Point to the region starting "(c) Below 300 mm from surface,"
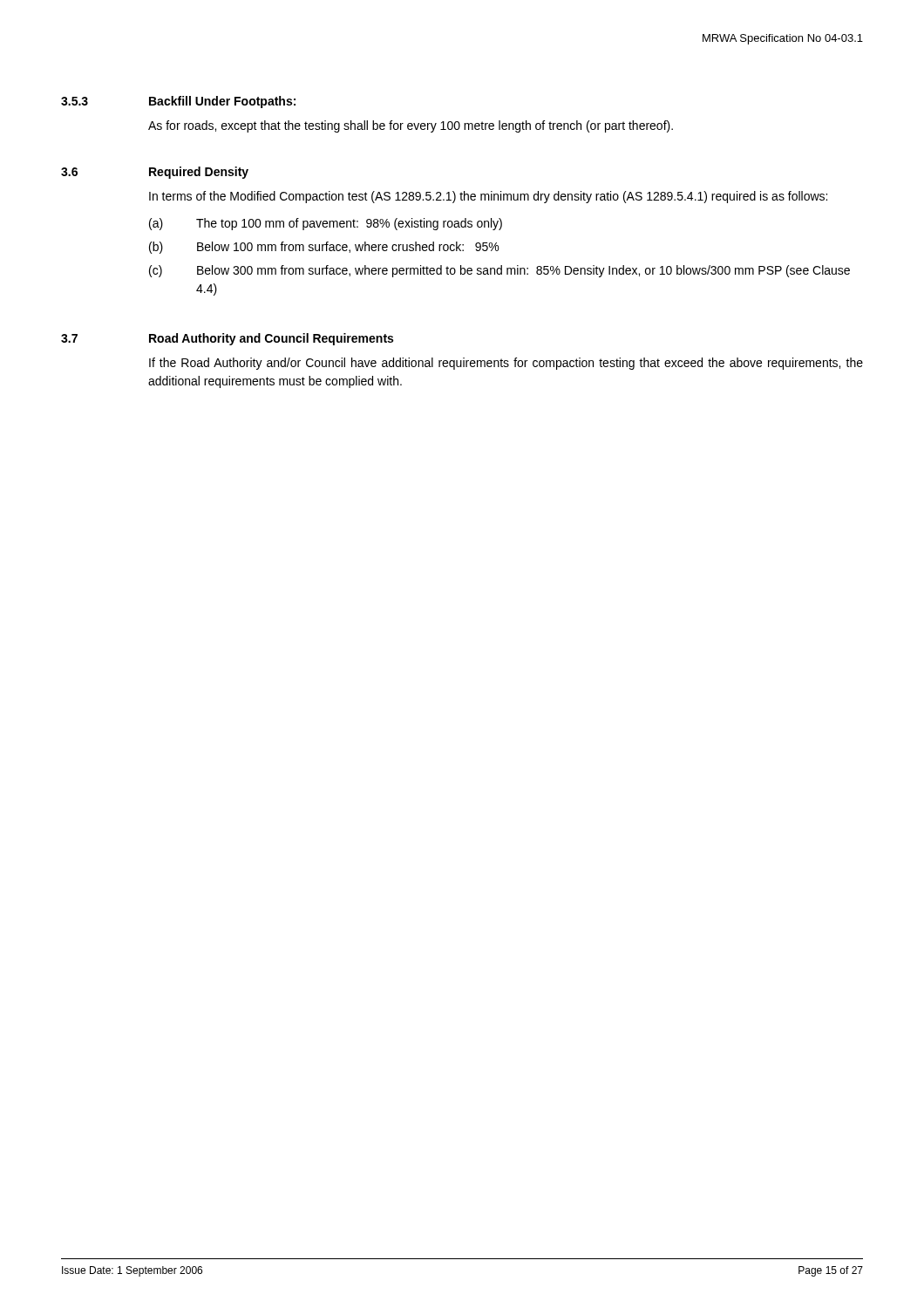 click(x=506, y=280)
